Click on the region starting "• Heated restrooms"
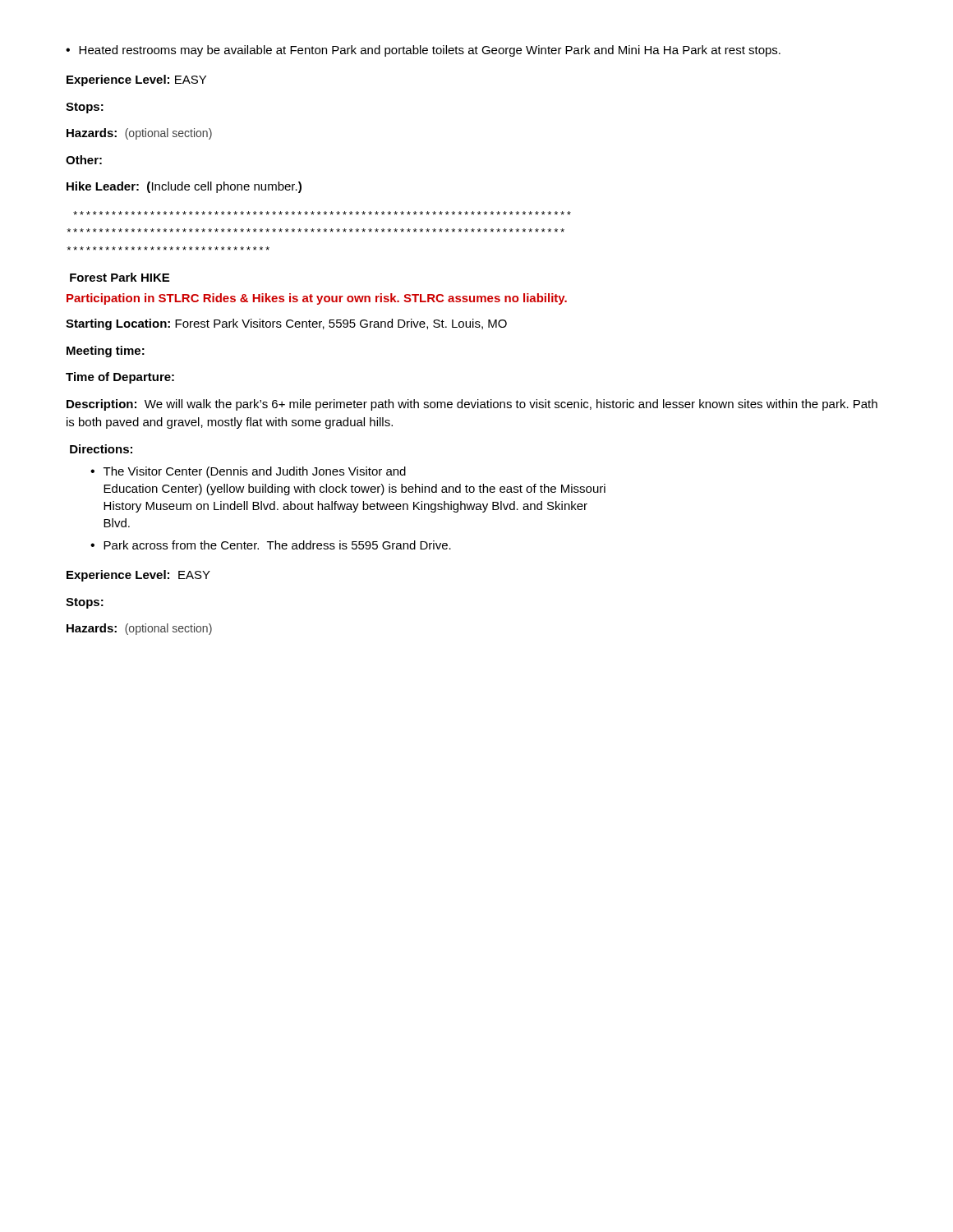 424,50
